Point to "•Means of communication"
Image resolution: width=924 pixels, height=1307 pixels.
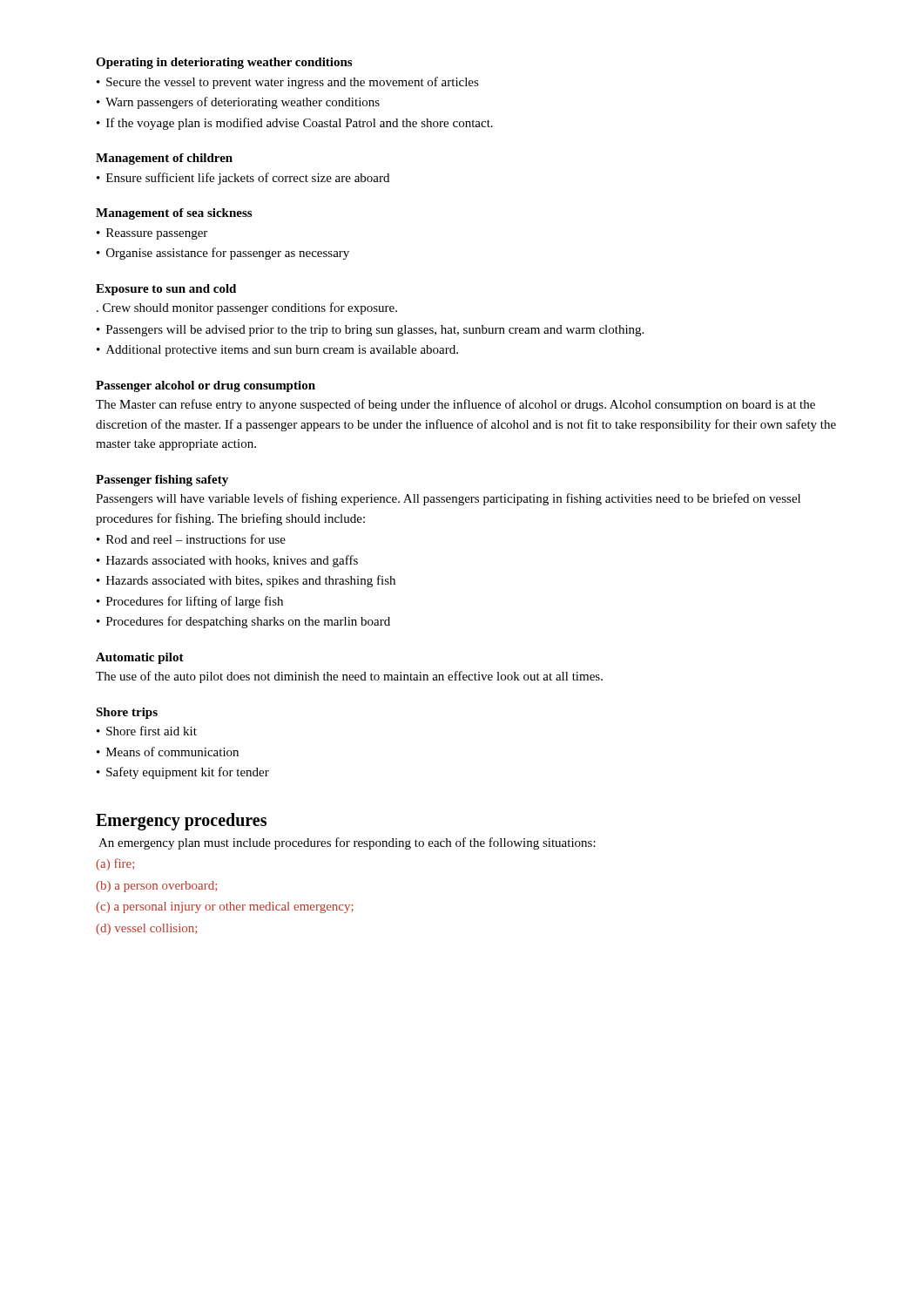tap(167, 752)
